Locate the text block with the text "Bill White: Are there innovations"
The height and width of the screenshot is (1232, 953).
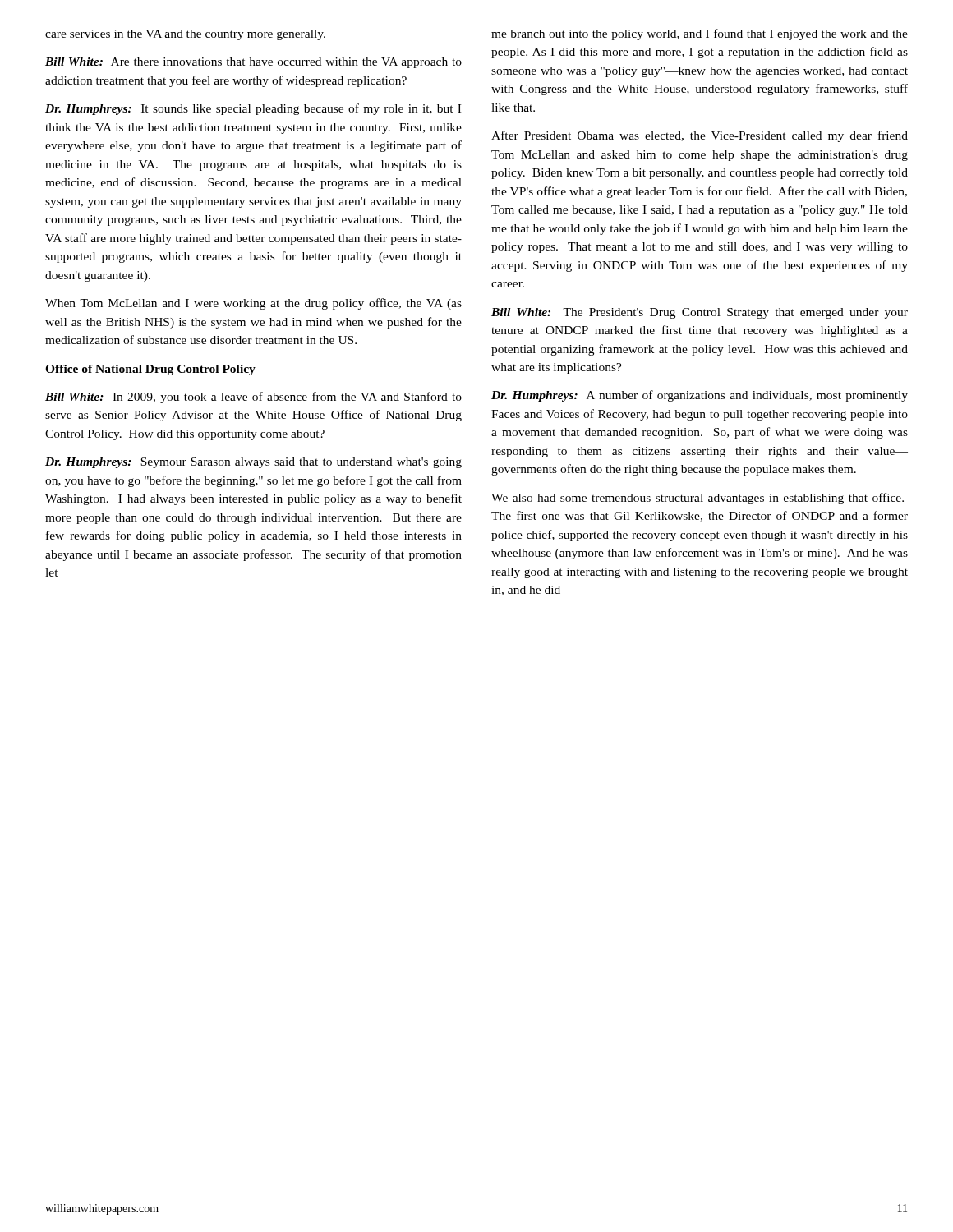[253, 71]
